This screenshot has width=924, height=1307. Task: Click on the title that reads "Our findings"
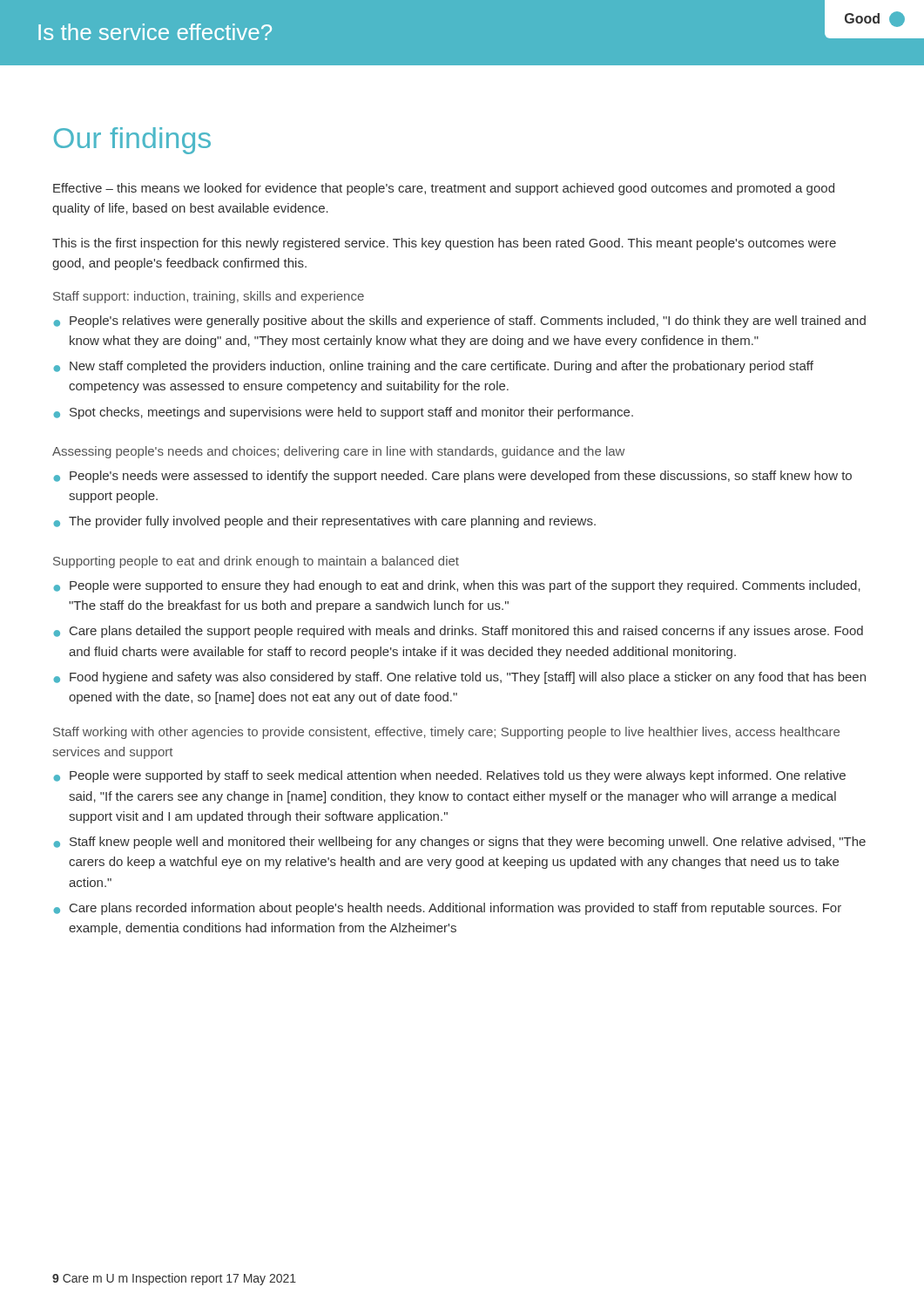pos(132,138)
